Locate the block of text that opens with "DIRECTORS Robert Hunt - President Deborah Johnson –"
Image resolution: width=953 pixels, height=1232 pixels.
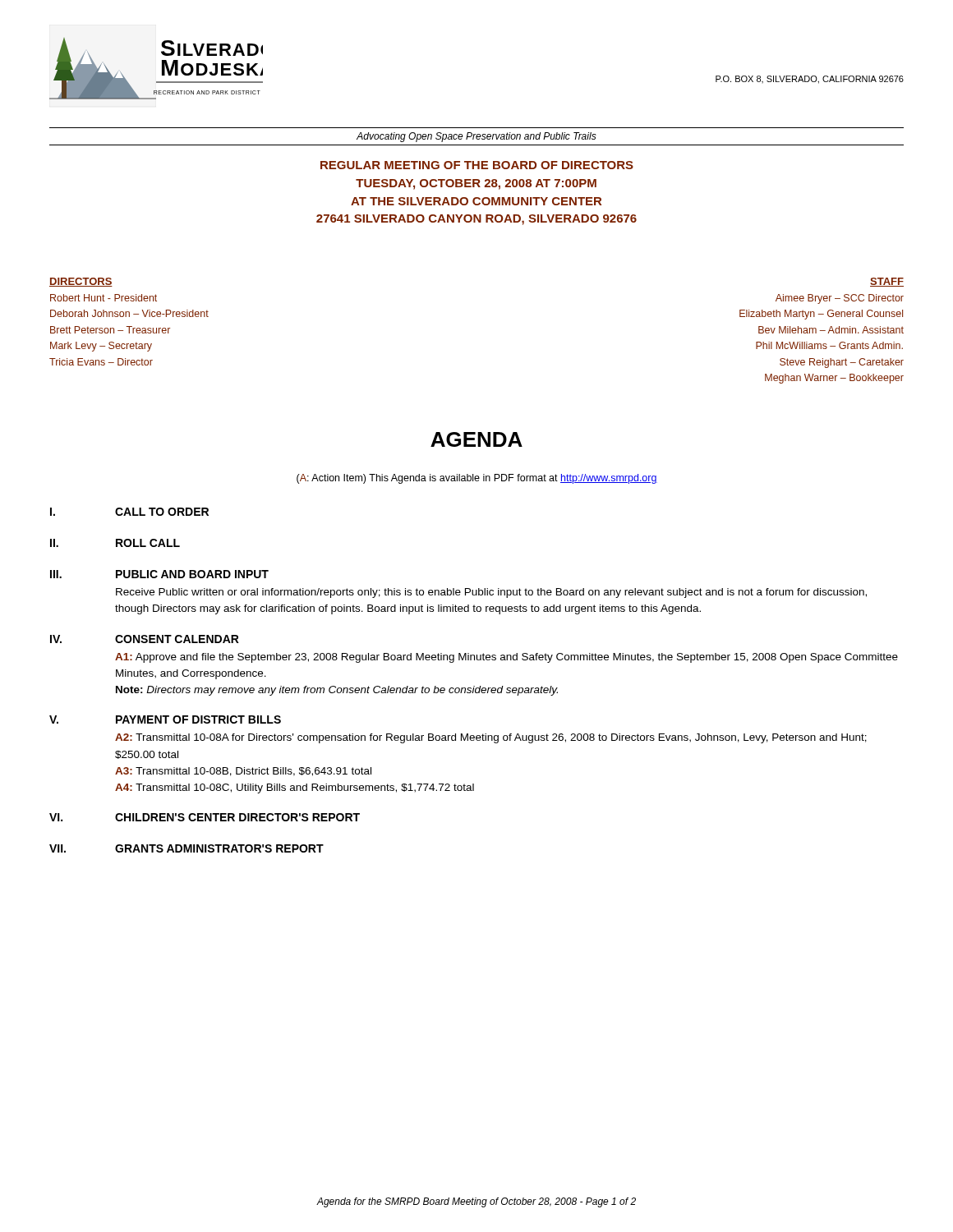pyautogui.click(x=177, y=323)
